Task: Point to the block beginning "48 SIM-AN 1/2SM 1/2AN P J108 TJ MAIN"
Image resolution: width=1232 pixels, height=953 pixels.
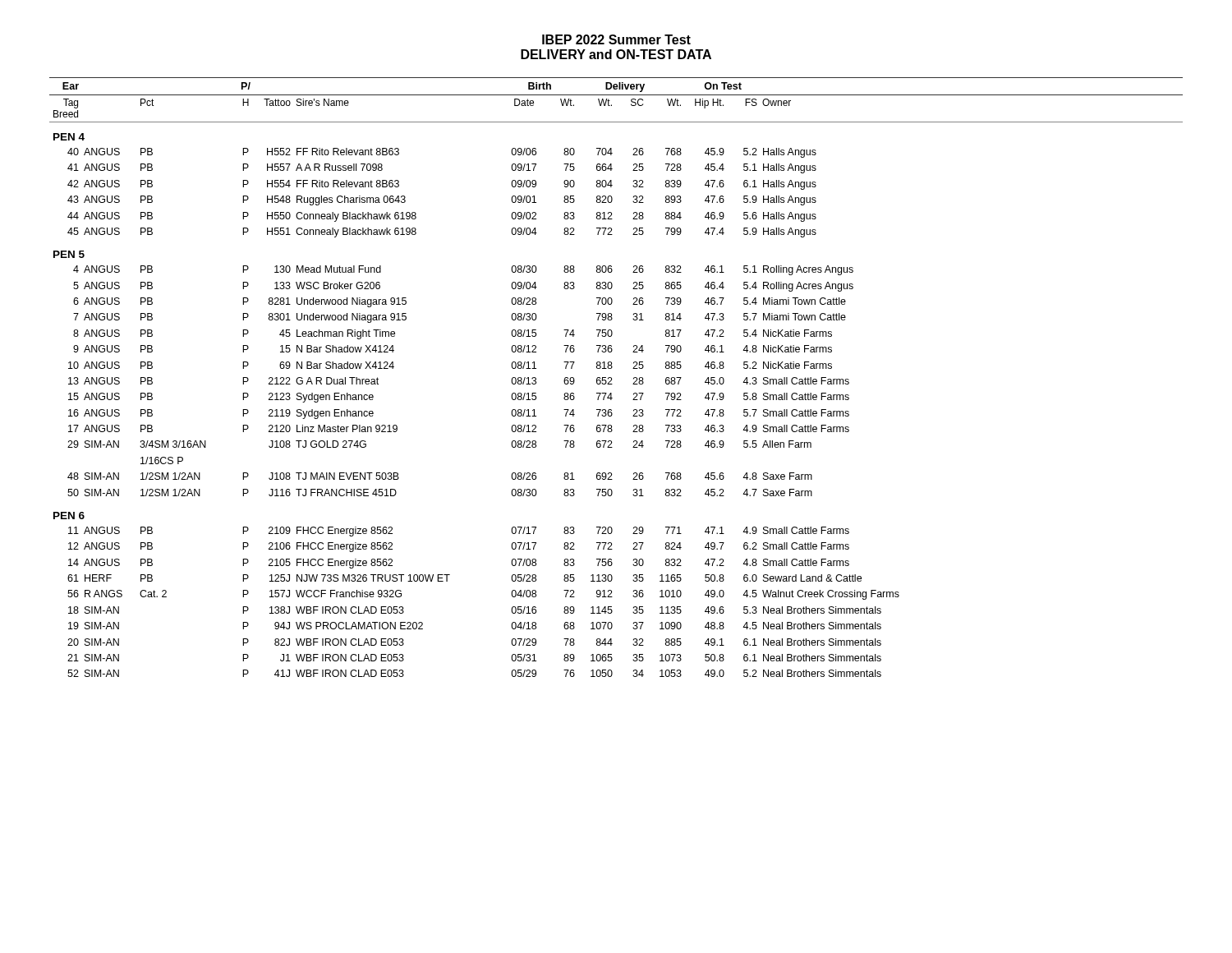Action: coord(616,477)
